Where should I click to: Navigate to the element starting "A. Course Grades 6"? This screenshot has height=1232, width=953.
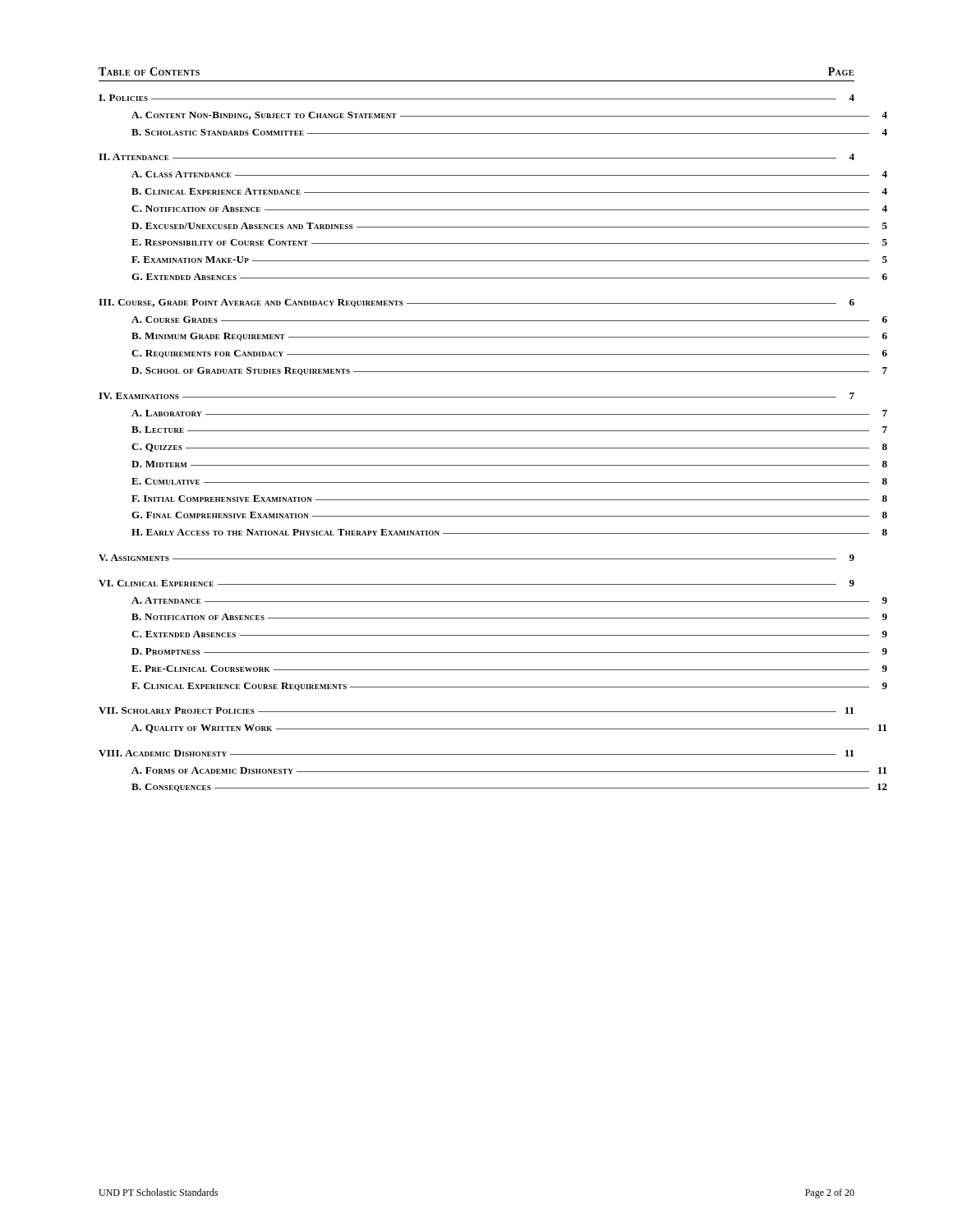coord(509,319)
